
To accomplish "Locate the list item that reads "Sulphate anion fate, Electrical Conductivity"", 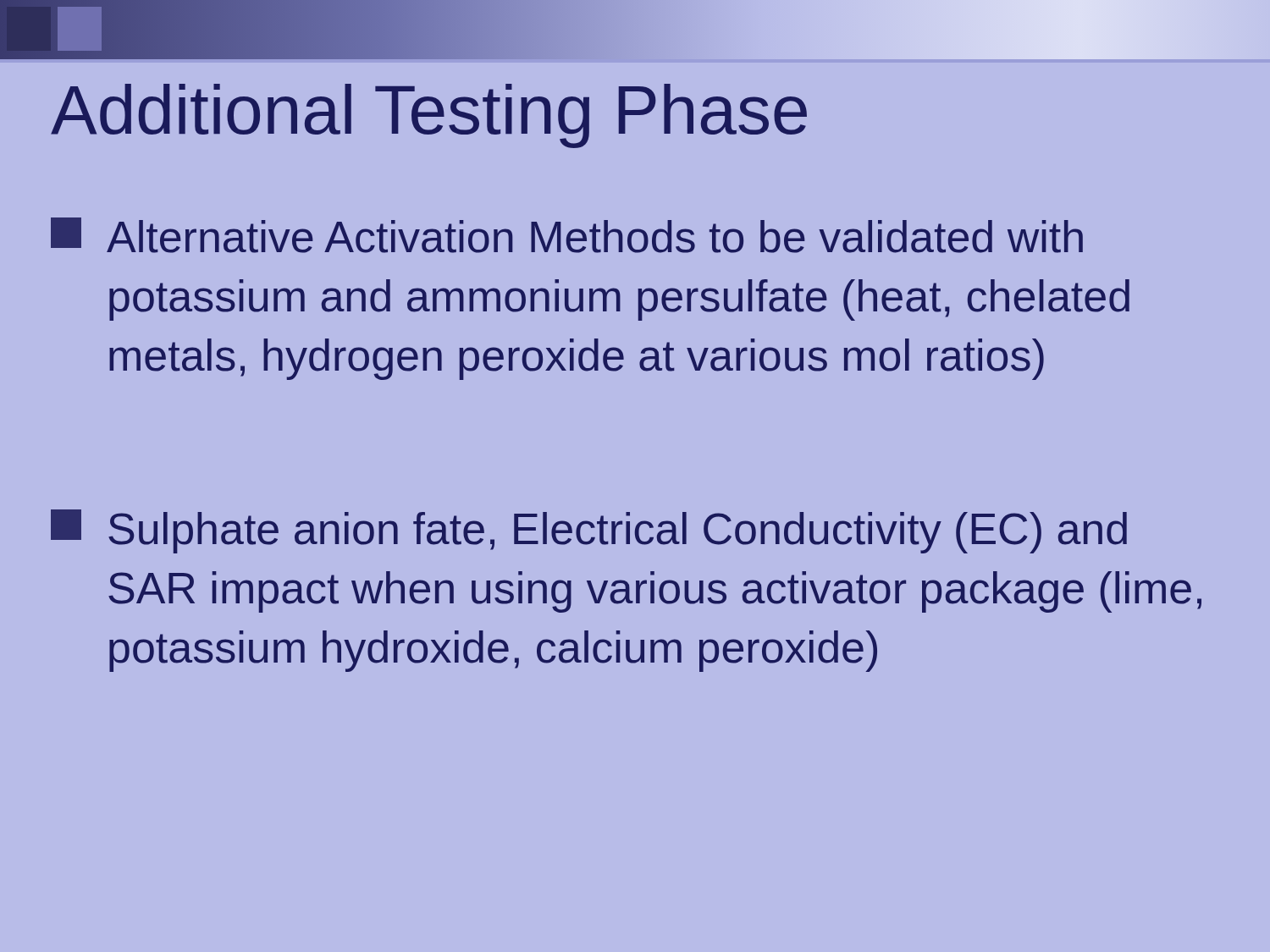I will click(635, 588).
